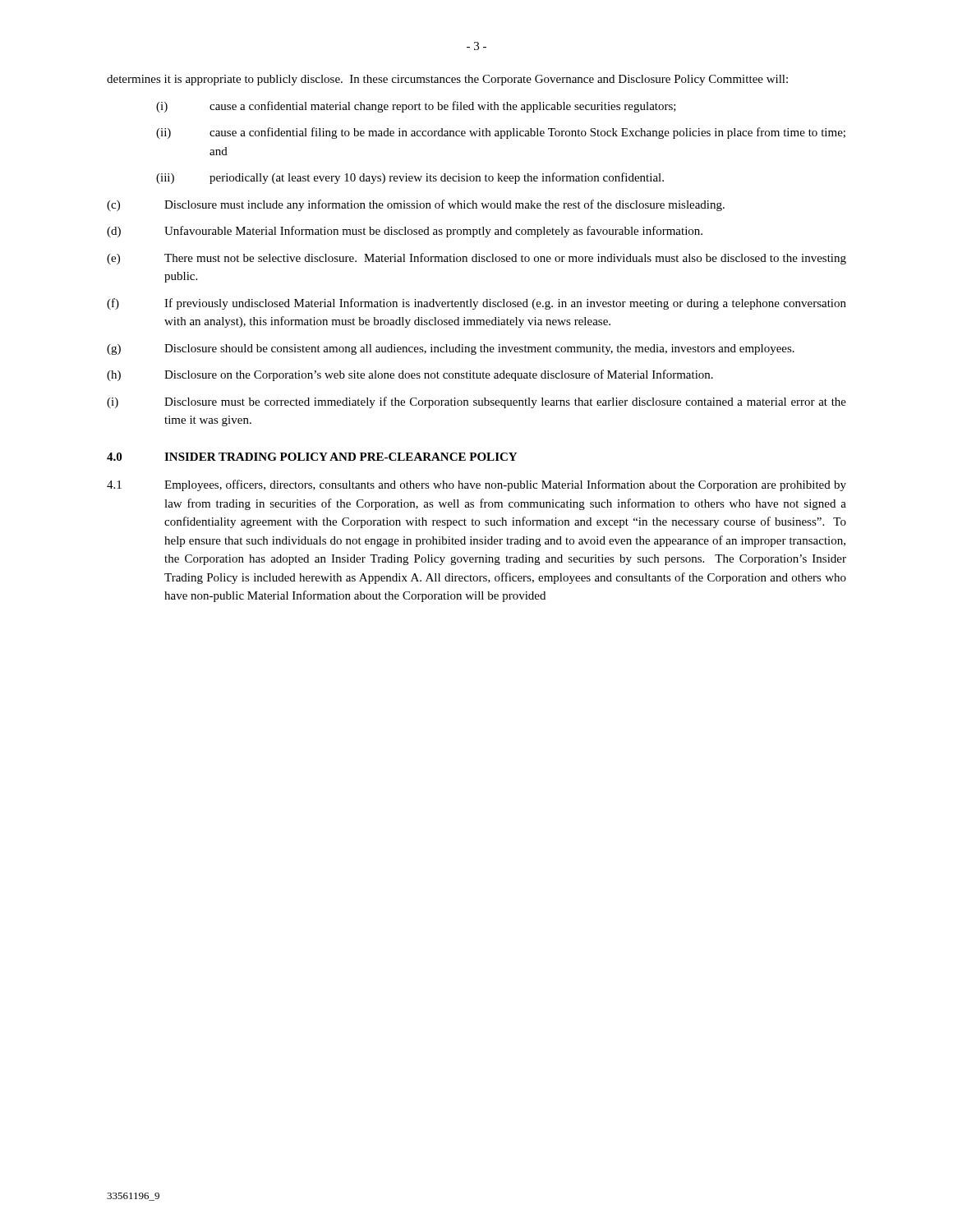Locate the text block with the text "determines it is appropriate to publicly"
Screen dimensions: 1232x953
(448, 79)
